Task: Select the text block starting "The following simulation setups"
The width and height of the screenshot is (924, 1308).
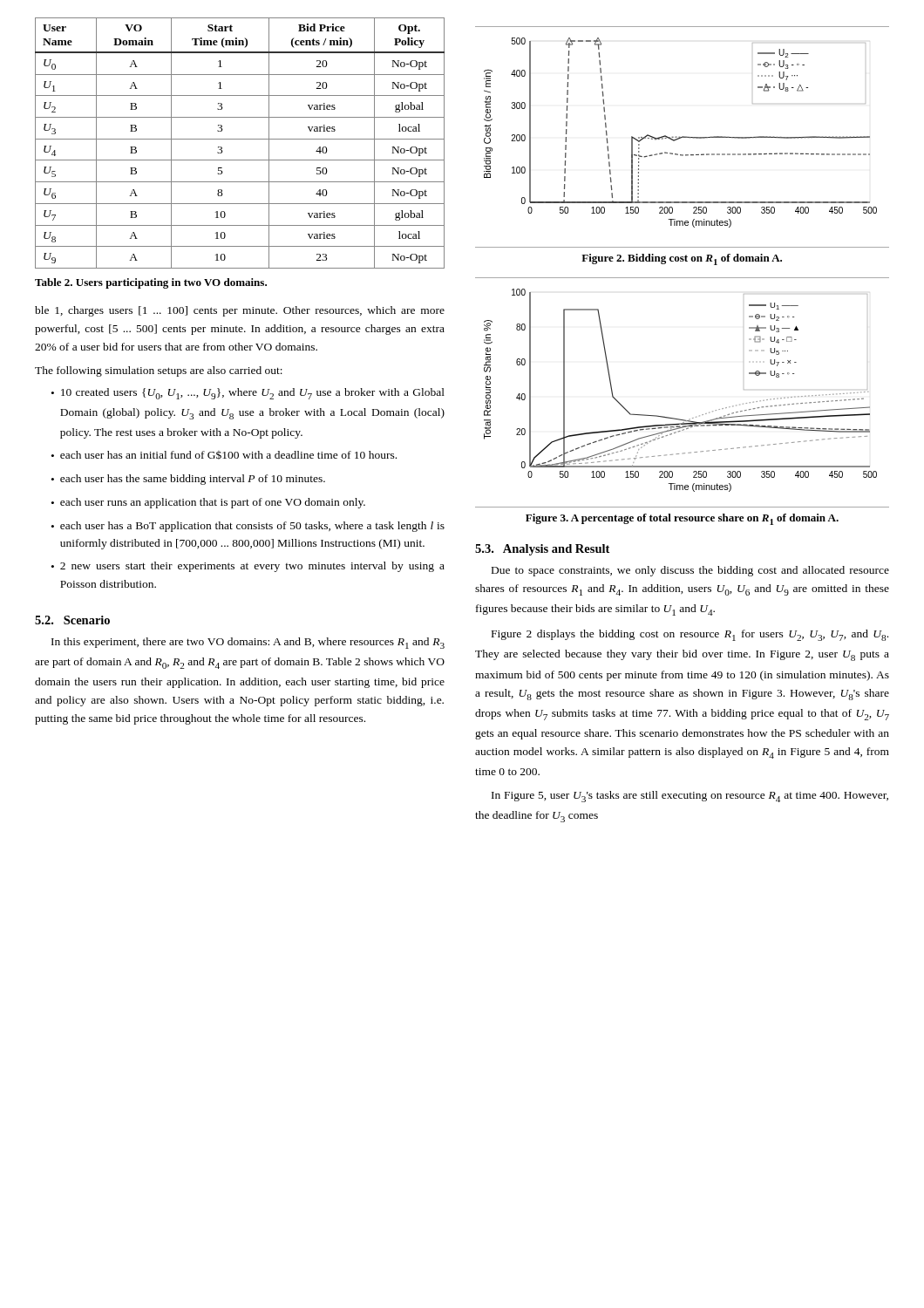Action: [x=159, y=370]
